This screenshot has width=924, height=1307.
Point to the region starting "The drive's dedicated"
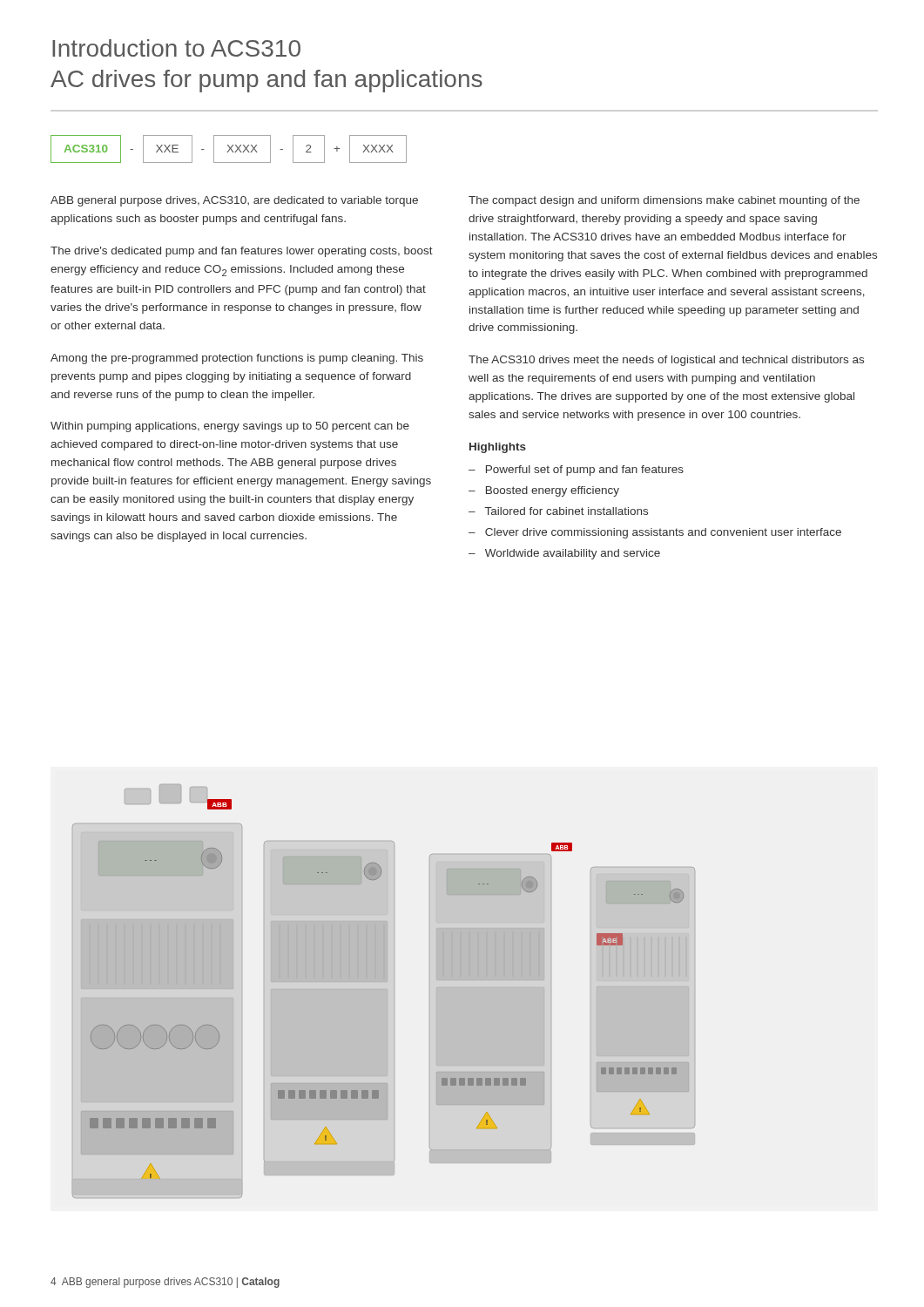pyautogui.click(x=241, y=288)
